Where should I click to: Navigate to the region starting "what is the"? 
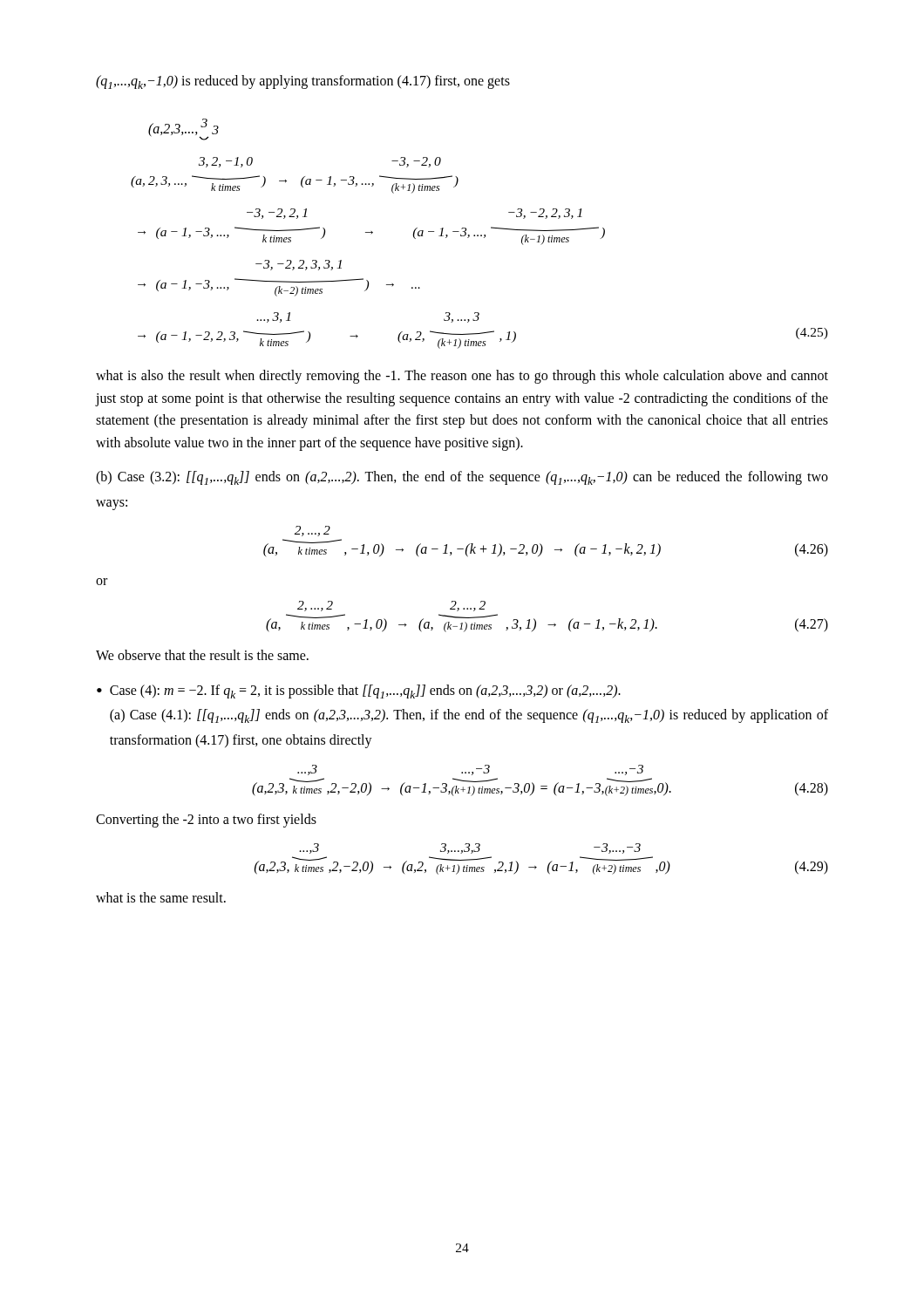pos(161,898)
